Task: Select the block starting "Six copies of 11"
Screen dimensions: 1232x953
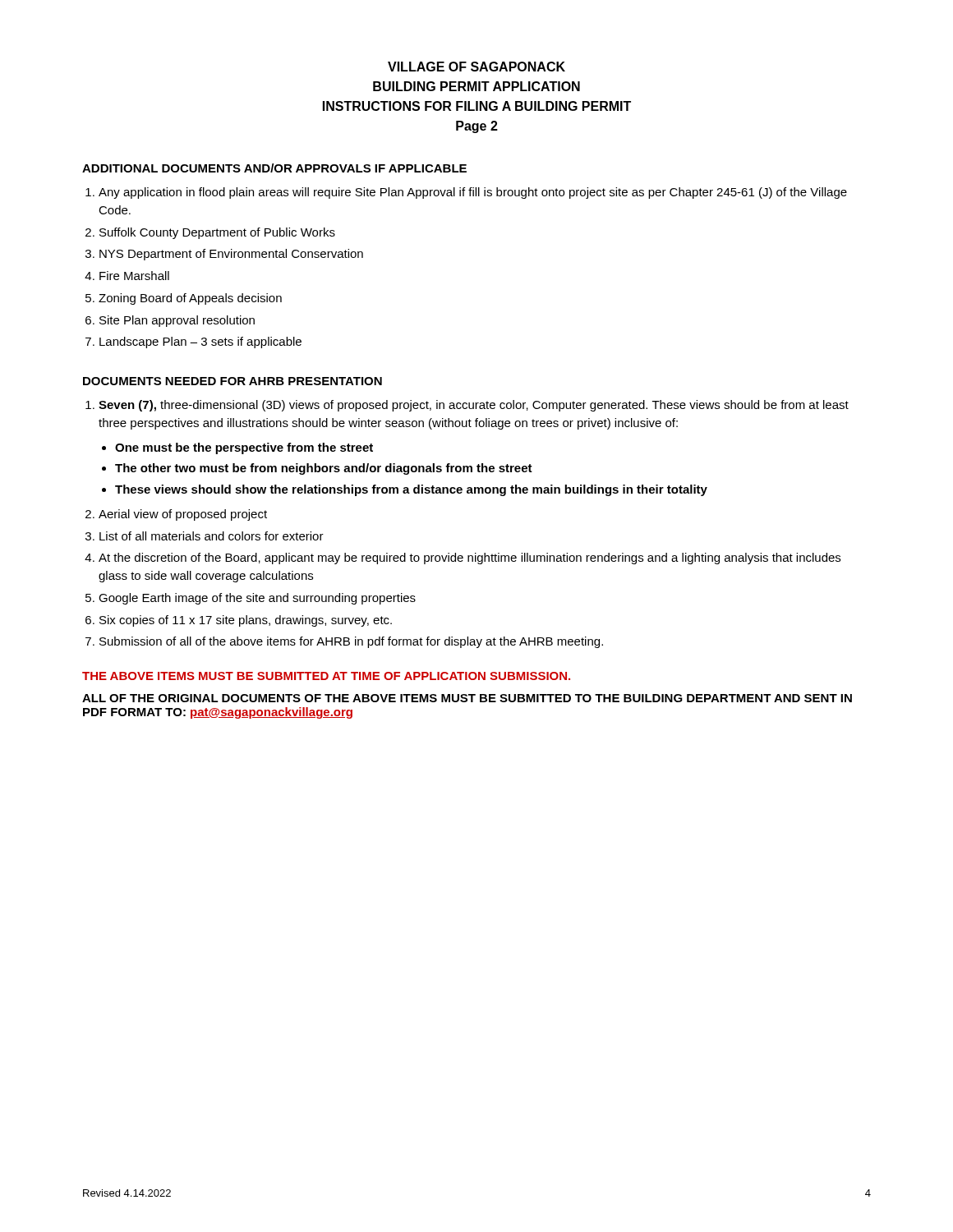Action: point(246,621)
